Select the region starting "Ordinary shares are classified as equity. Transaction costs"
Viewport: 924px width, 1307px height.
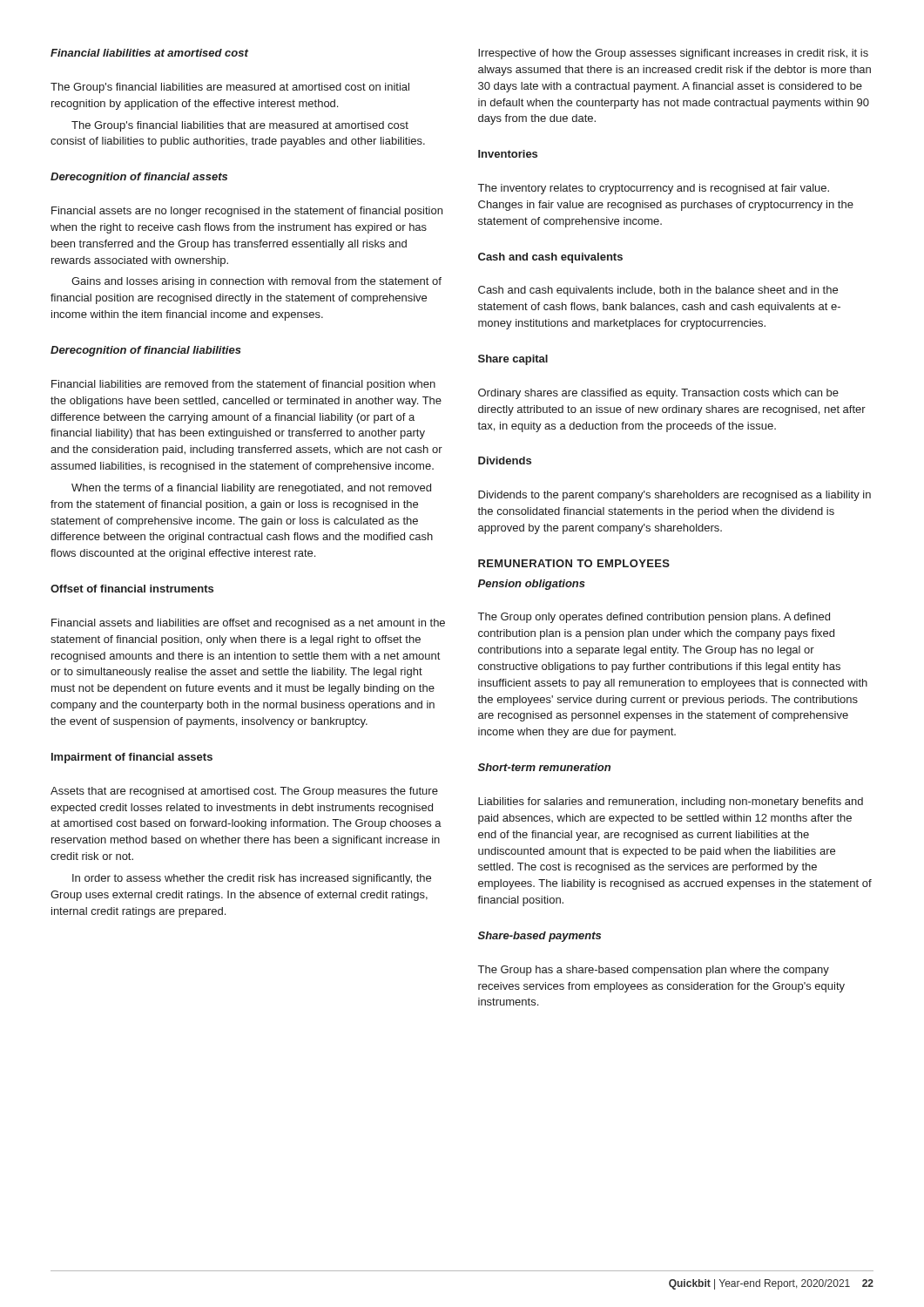coord(676,410)
